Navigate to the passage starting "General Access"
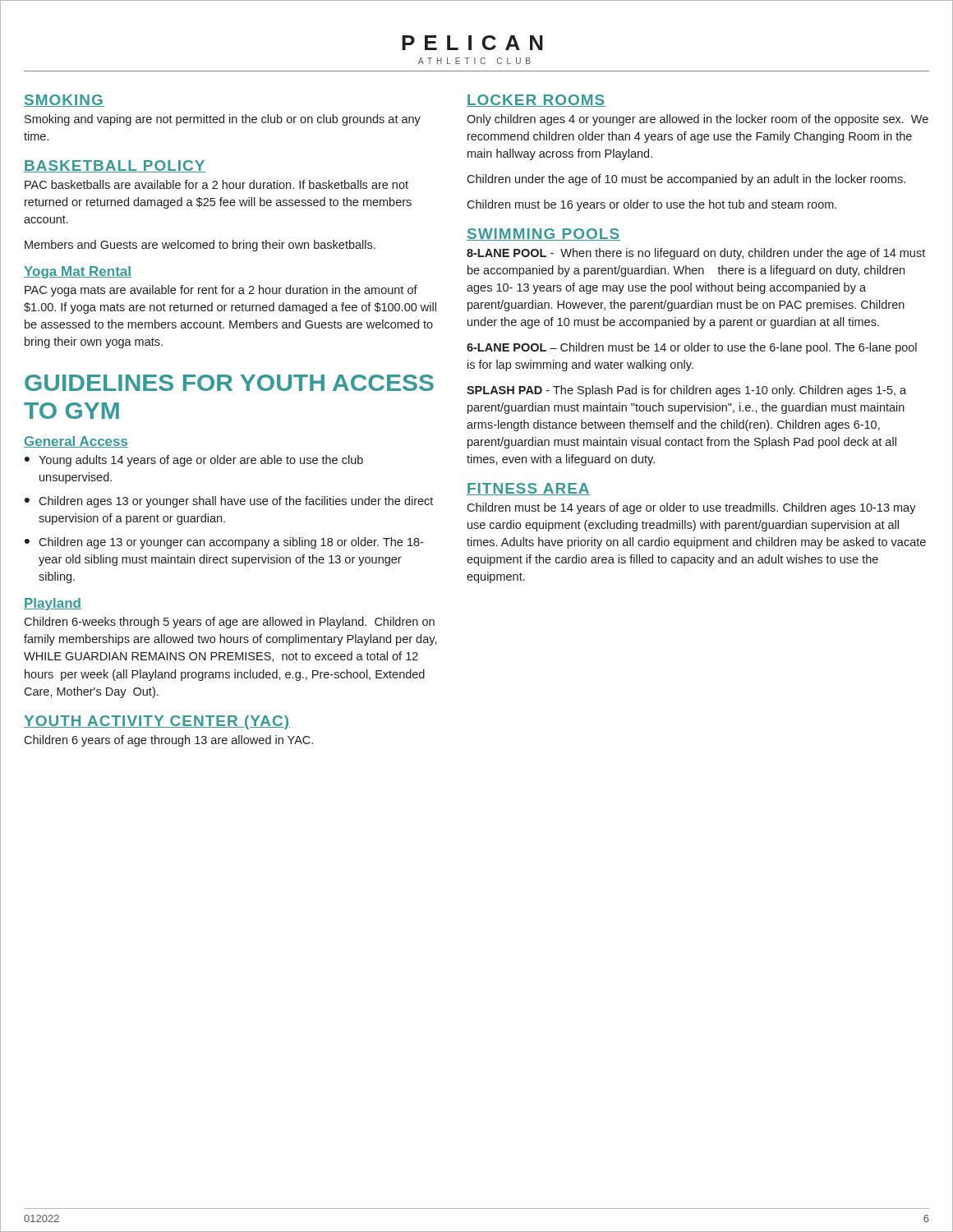Image resolution: width=953 pixels, height=1232 pixels. tap(76, 442)
